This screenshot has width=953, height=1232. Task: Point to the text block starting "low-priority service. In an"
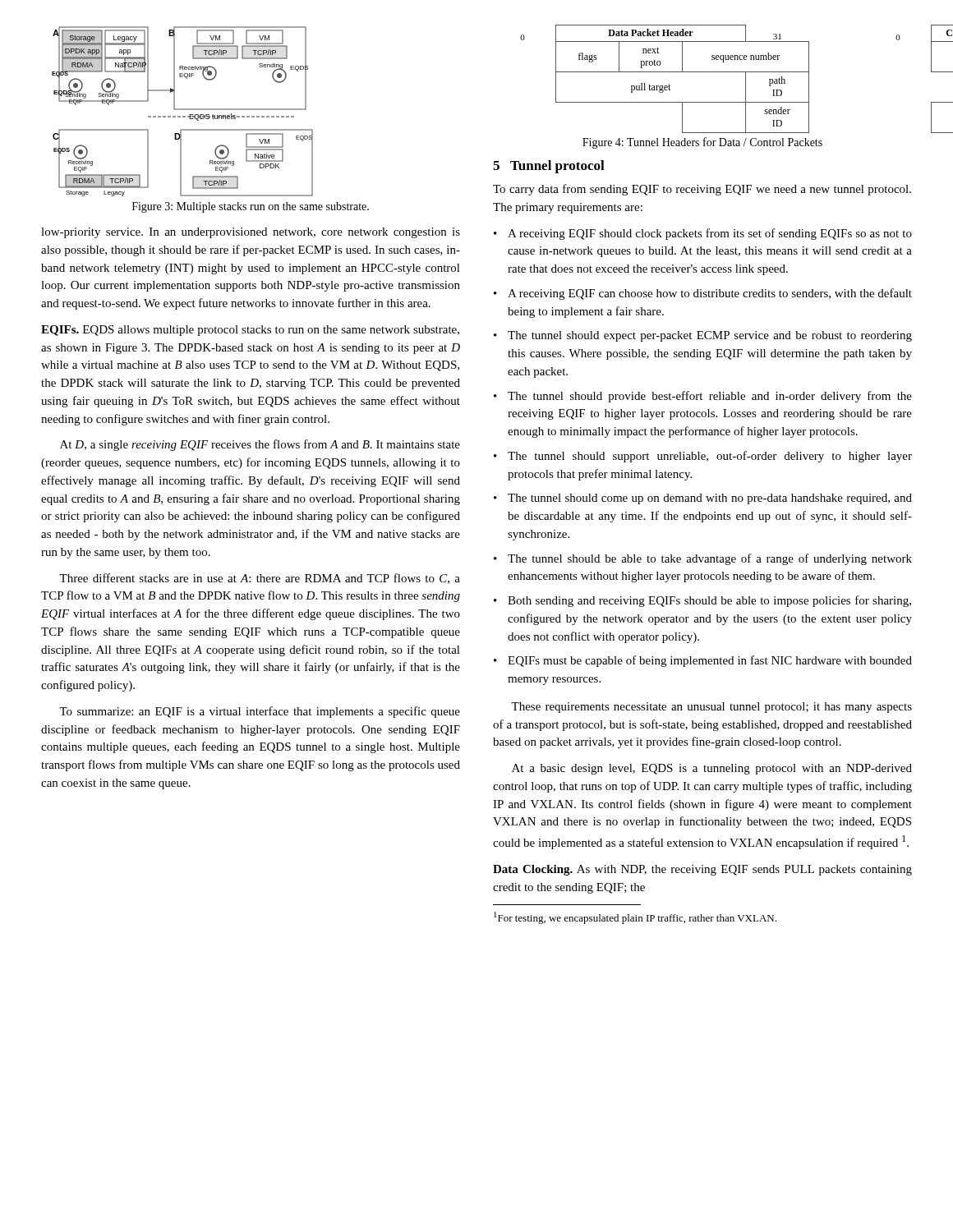251,268
